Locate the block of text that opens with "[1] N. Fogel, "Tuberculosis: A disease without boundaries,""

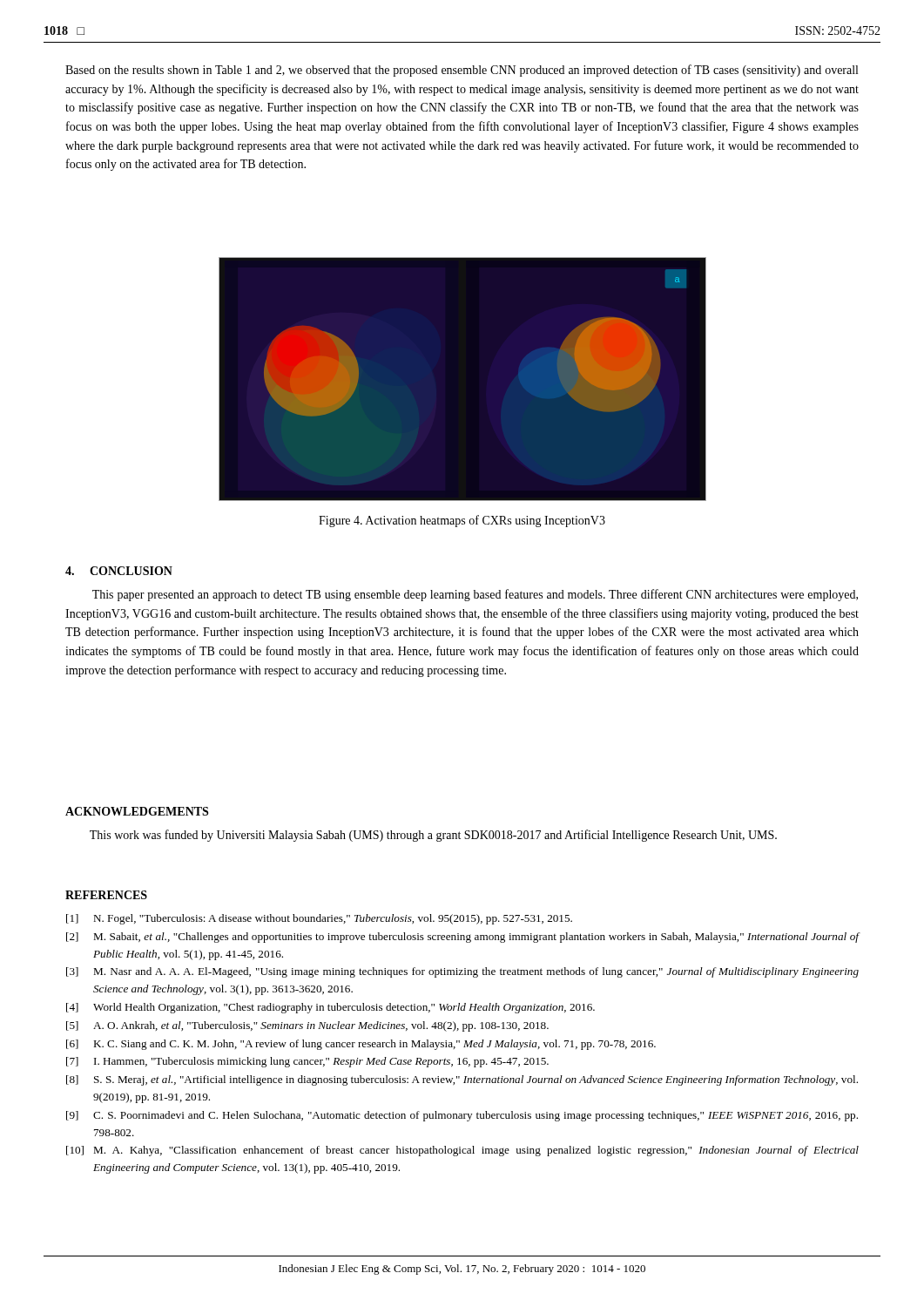click(319, 918)
